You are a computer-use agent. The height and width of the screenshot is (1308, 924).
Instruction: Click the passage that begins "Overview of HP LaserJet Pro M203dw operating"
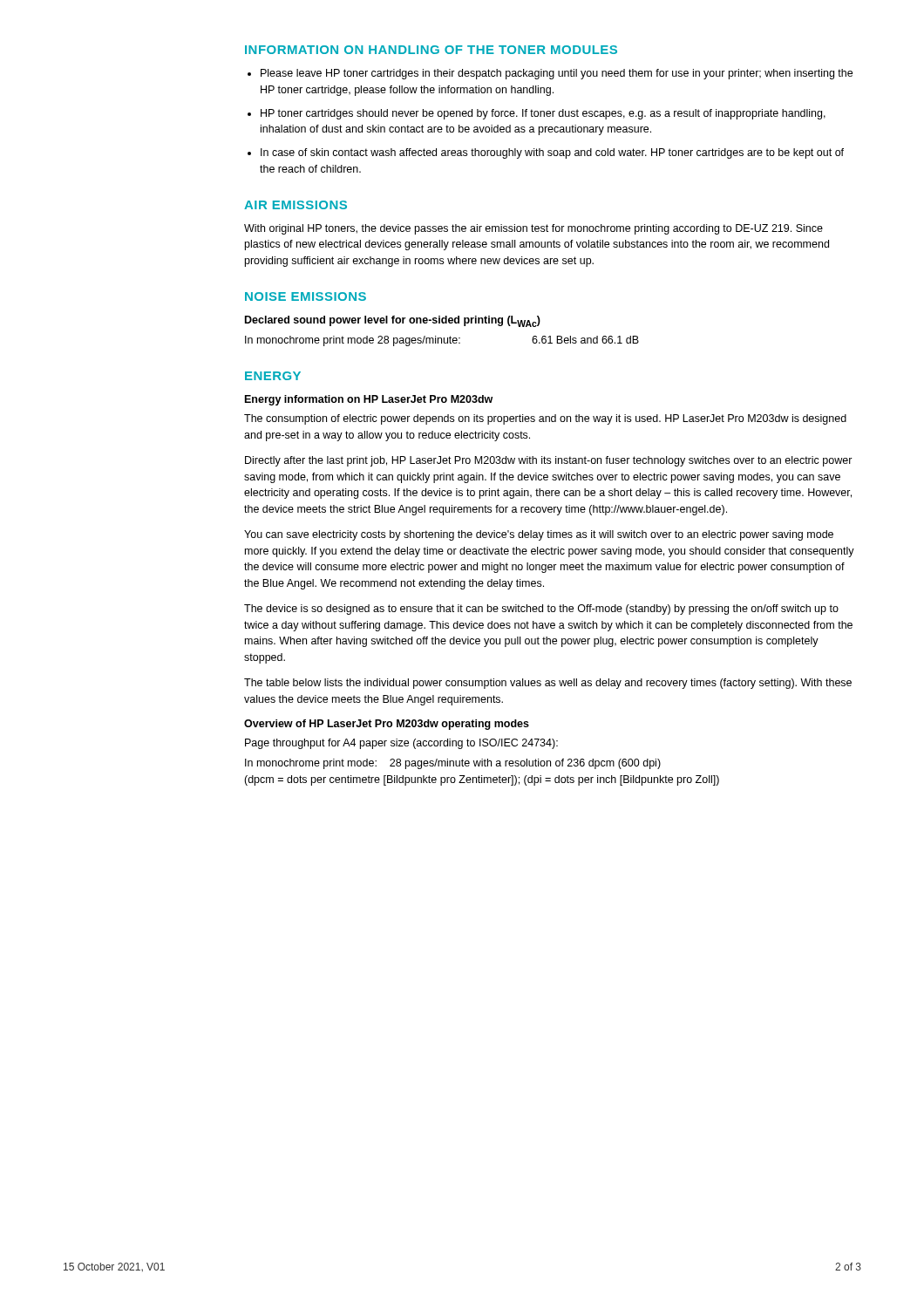(x=387, y=724)
